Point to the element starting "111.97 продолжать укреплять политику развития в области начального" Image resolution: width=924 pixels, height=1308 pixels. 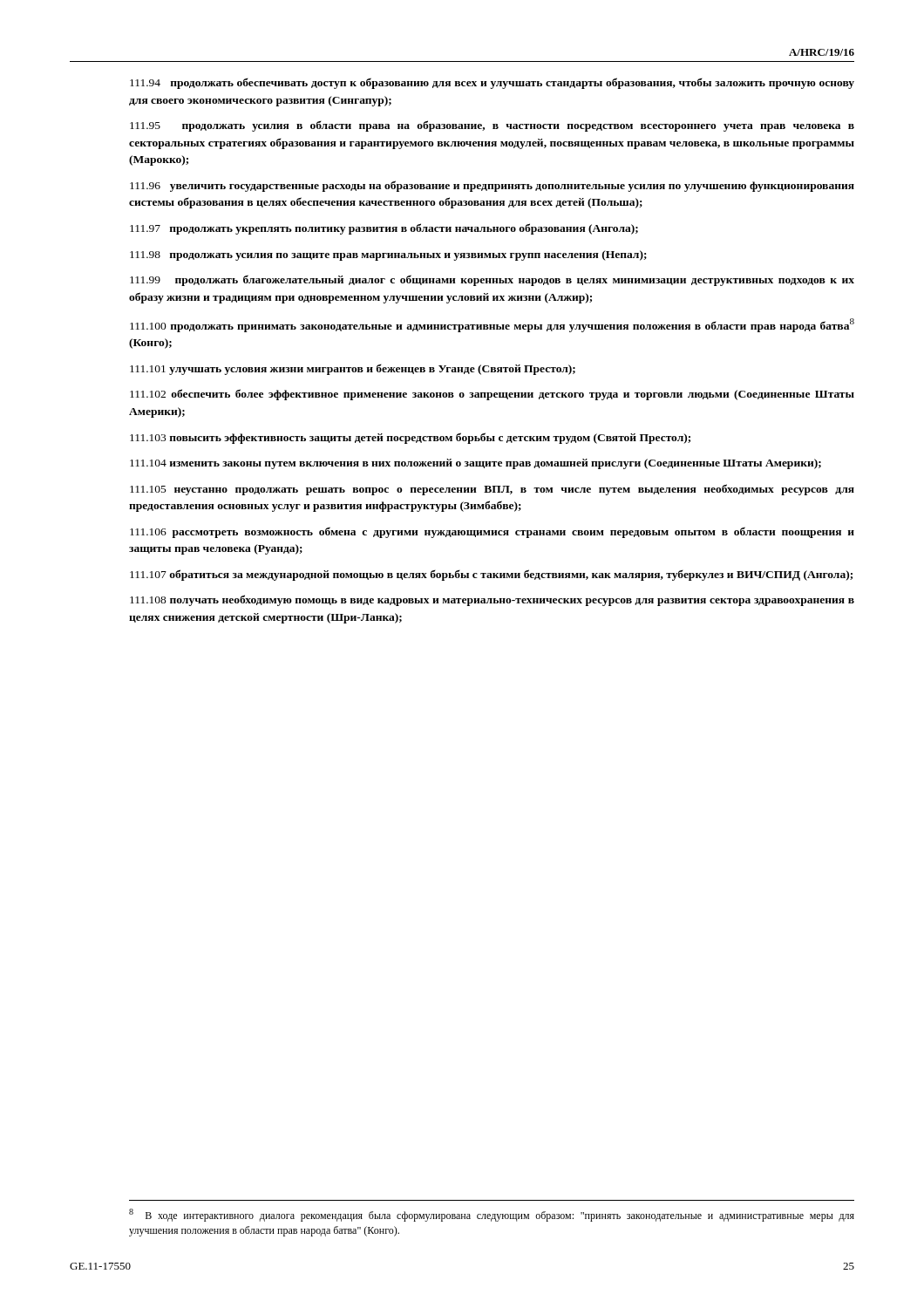[x=384, y=228]
